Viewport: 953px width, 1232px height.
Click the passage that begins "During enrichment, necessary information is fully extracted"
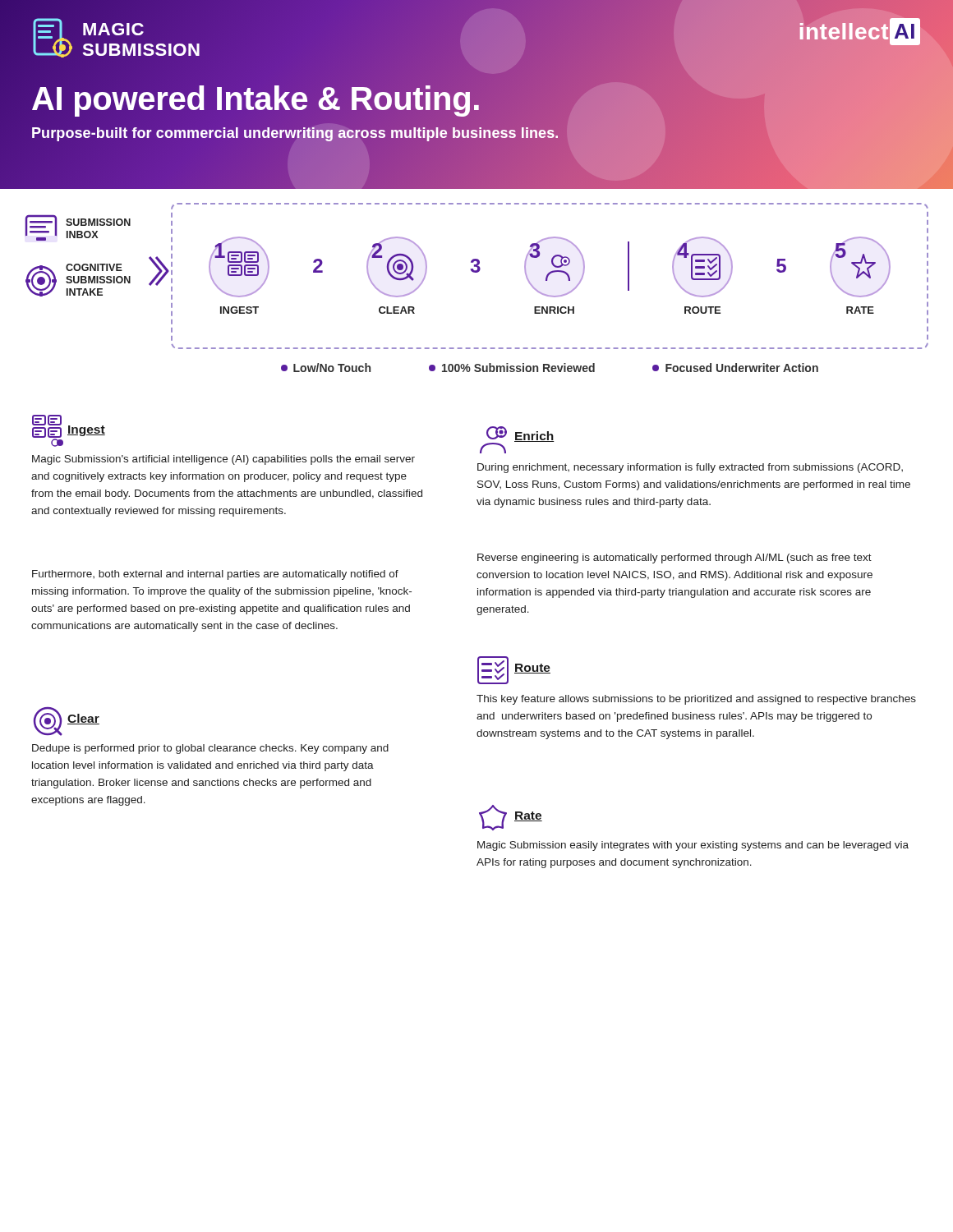tap(694, 484)
